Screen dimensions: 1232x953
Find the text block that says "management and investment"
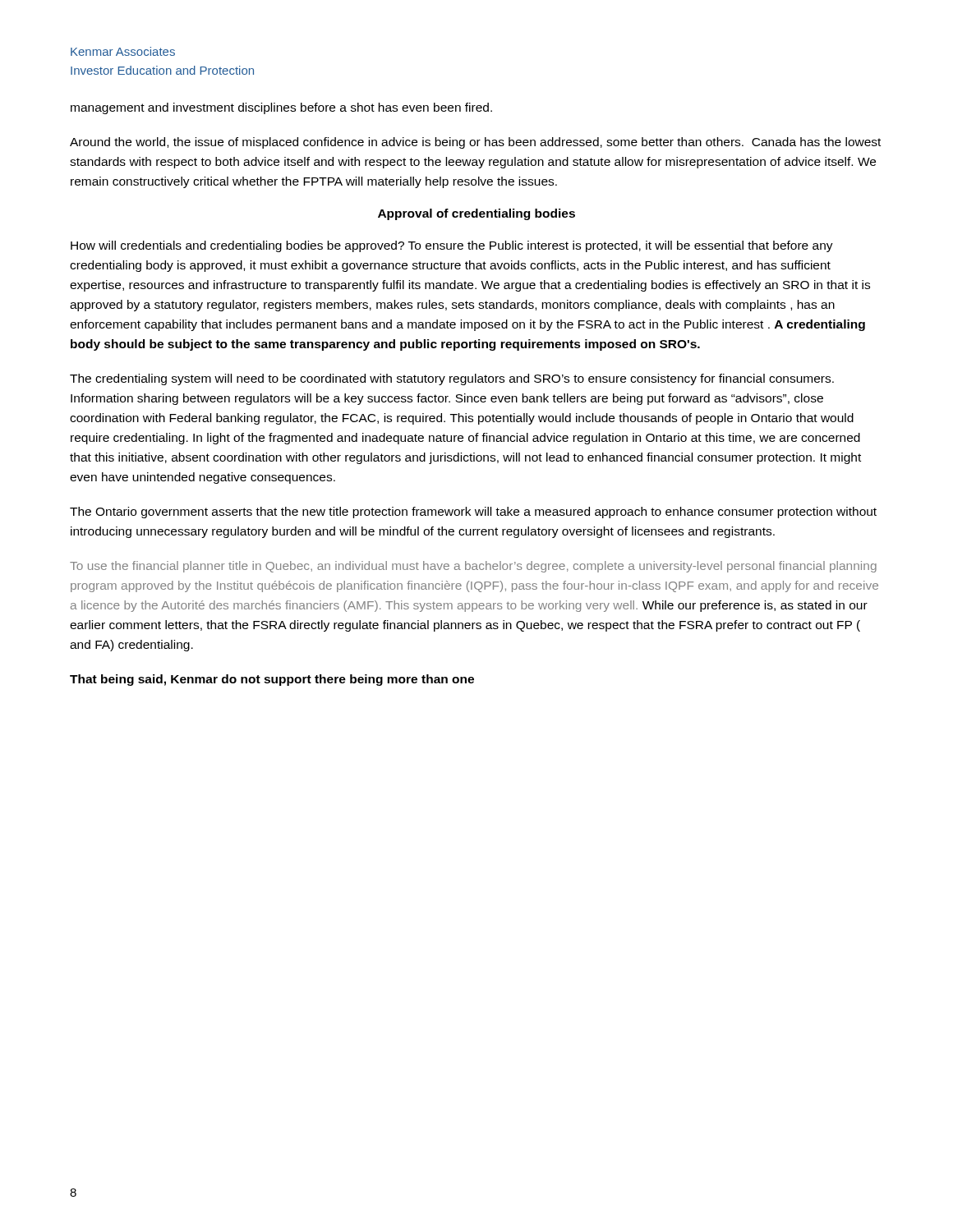(x=282, y=107)
